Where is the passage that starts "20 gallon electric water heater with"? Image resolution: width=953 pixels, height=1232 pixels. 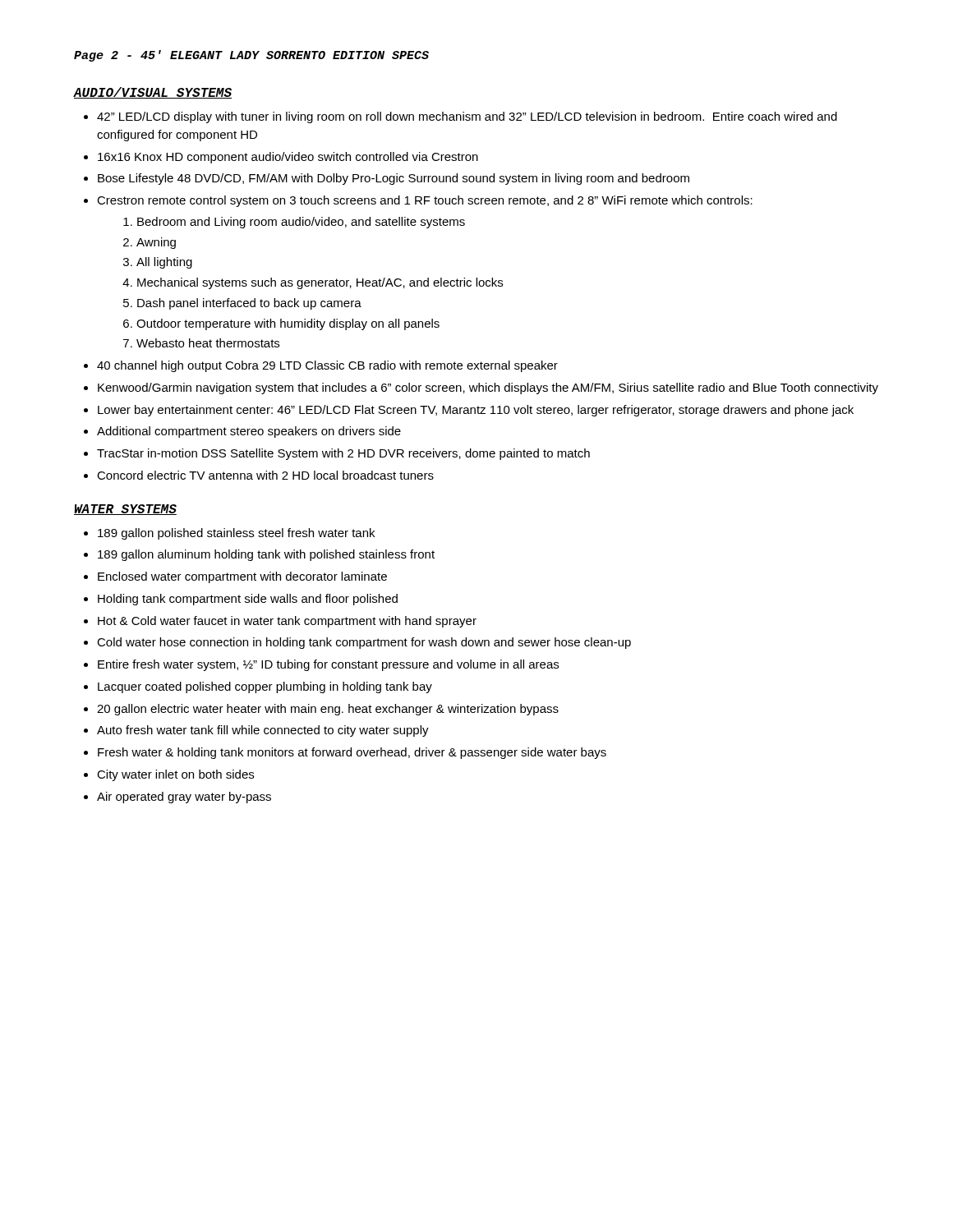point(488,708)
